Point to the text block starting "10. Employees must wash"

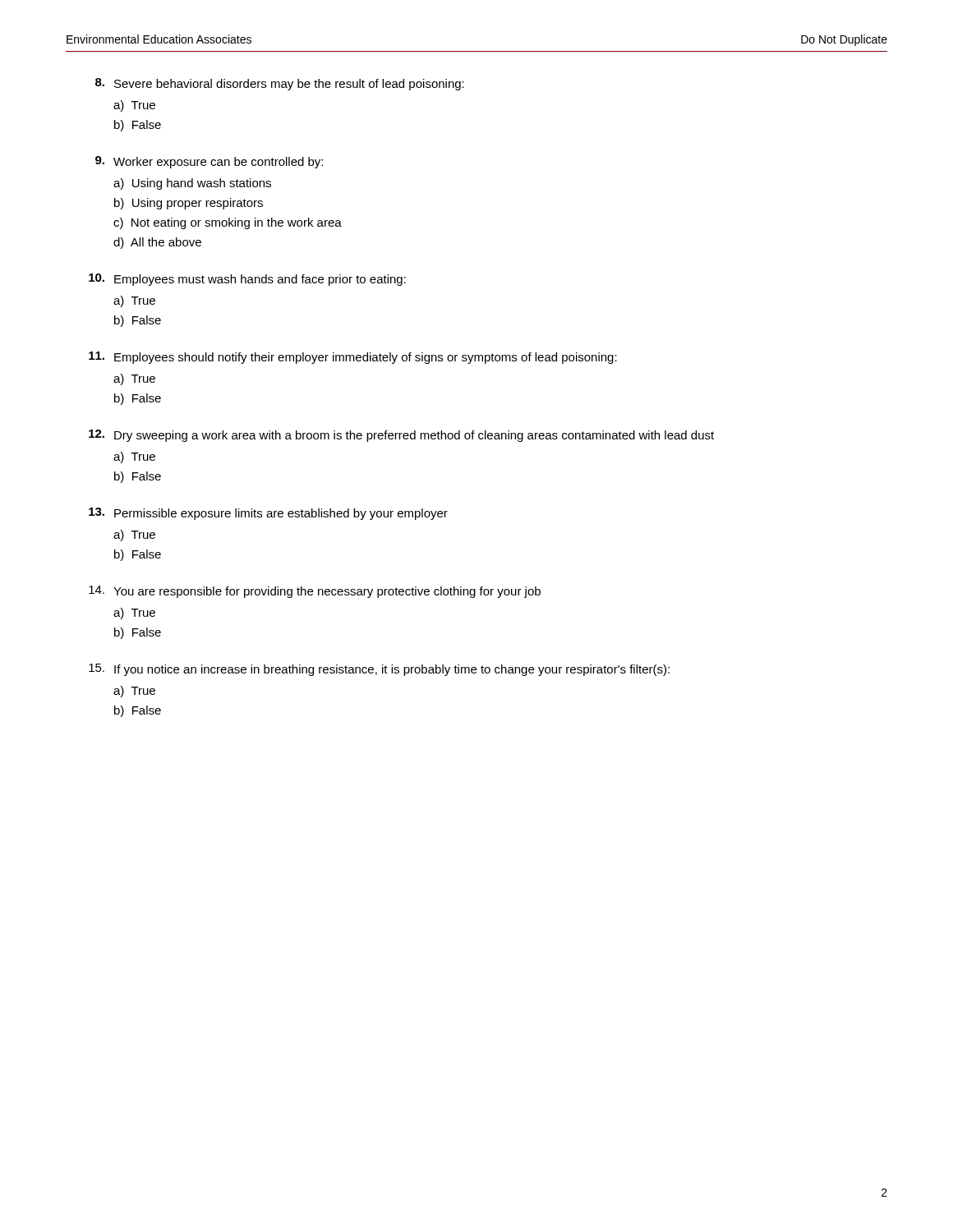[x=247, y=280]
